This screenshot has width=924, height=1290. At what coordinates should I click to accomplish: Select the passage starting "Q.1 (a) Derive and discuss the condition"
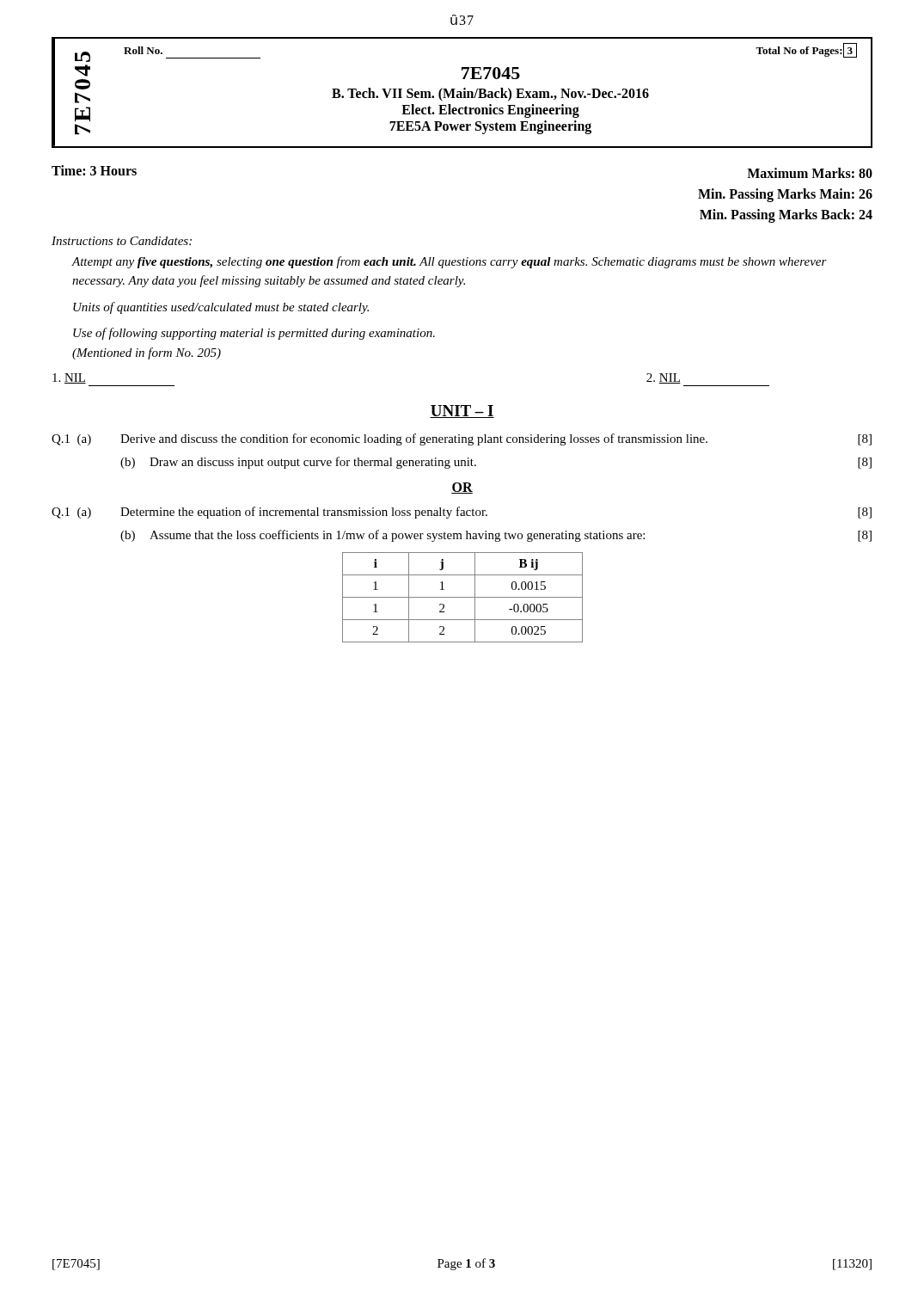pos(462,451)
